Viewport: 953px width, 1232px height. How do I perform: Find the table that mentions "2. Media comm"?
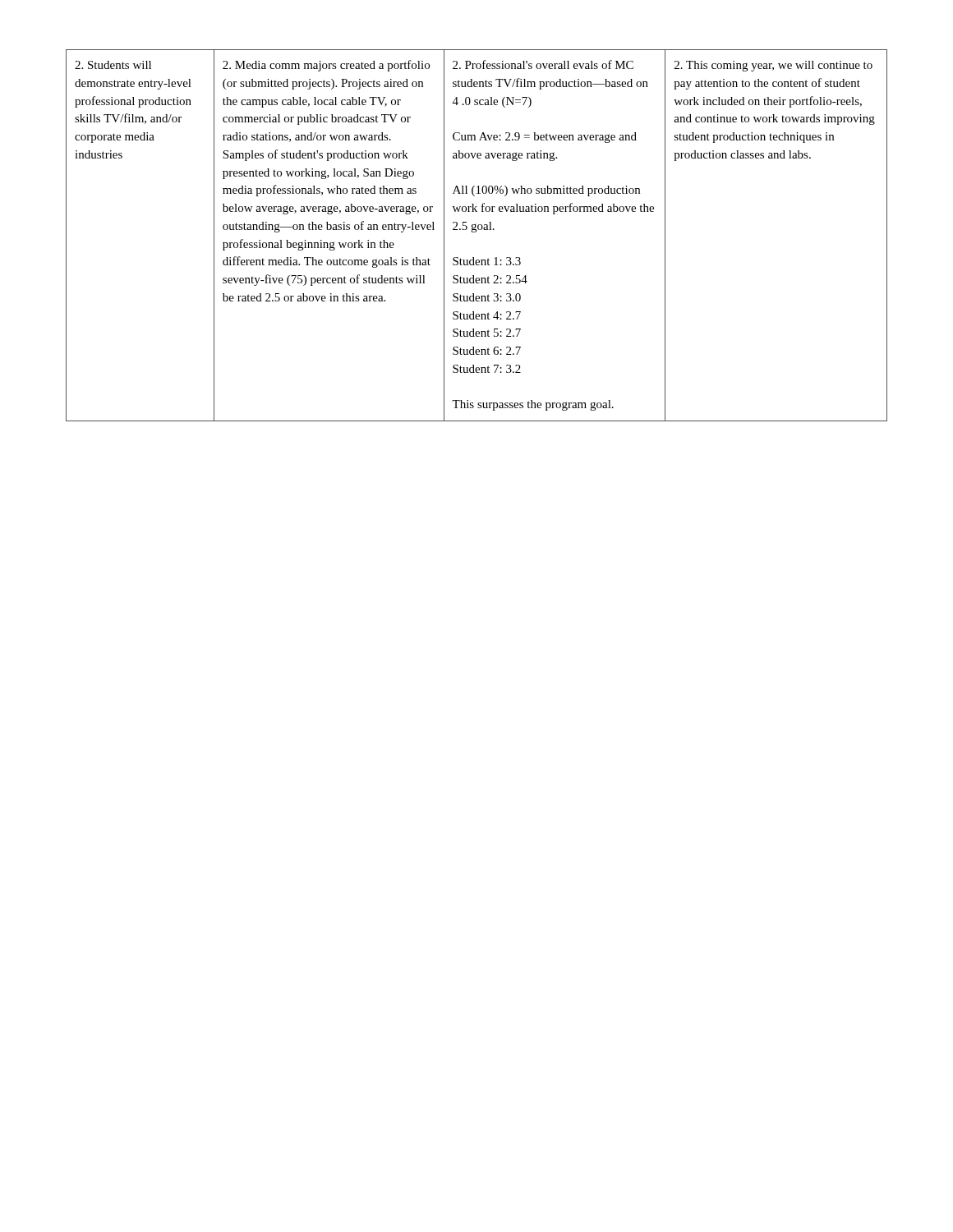[476, 235]
